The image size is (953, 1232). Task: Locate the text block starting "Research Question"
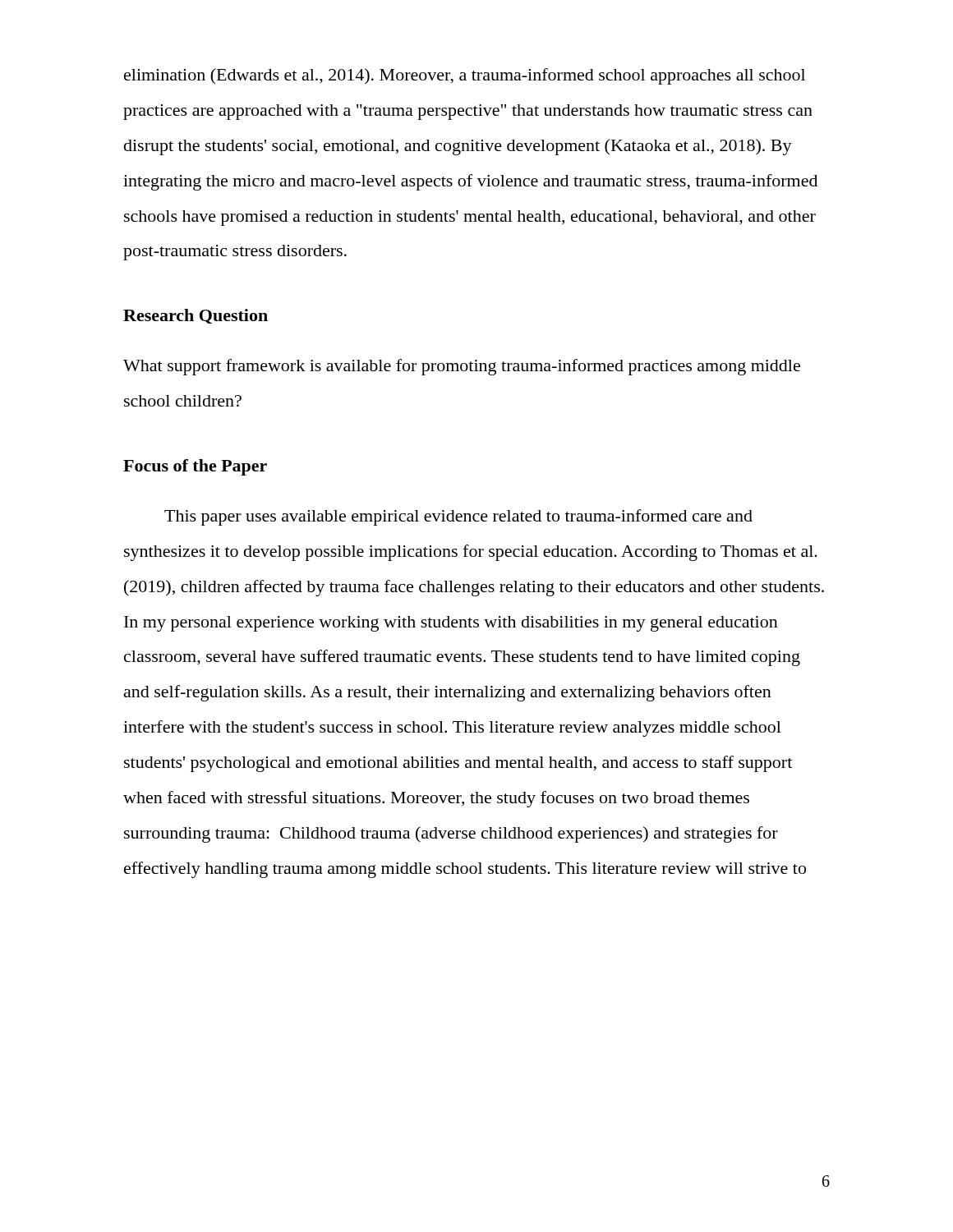[x=196, y=315]
